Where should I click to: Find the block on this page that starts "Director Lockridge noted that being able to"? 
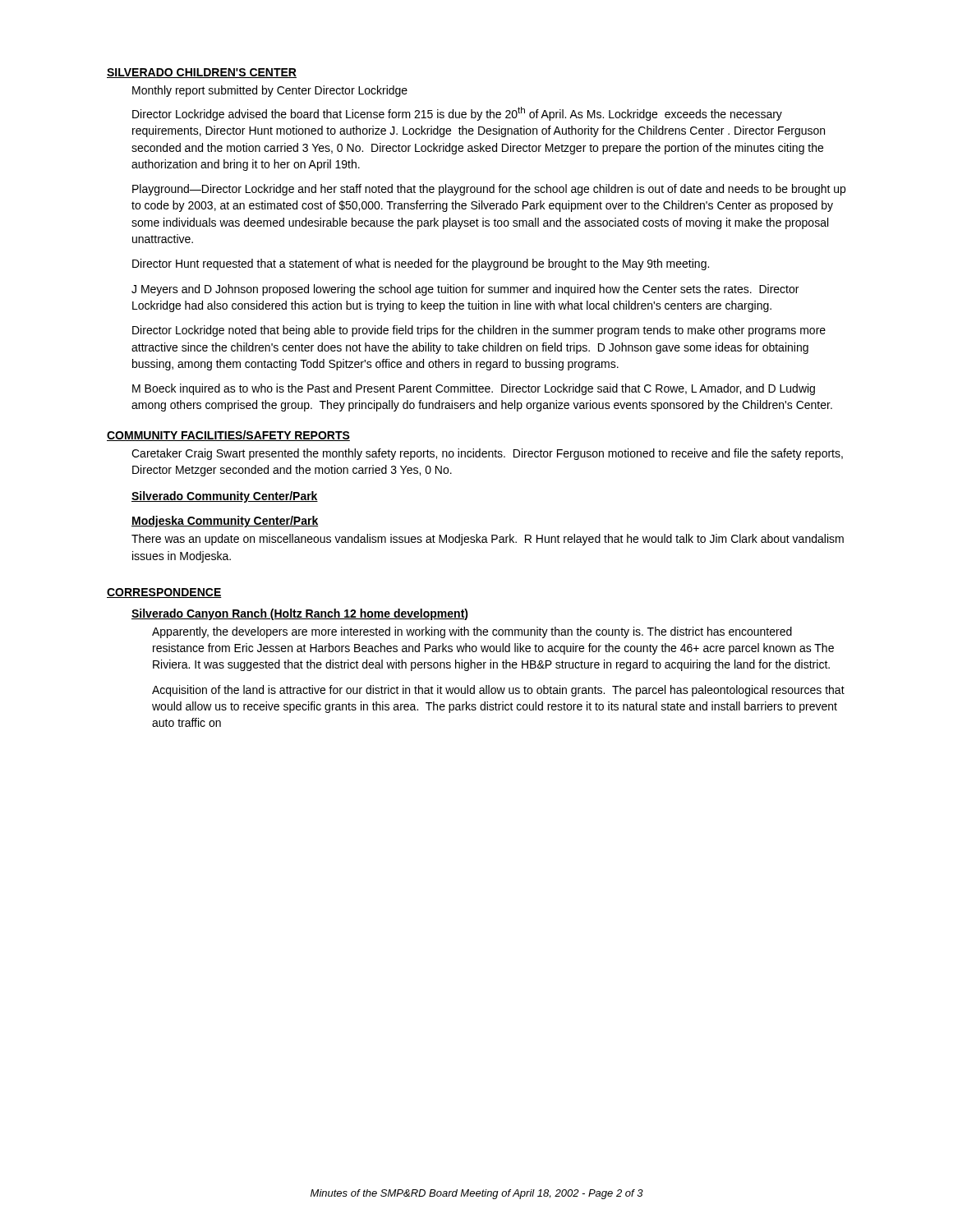479,347
